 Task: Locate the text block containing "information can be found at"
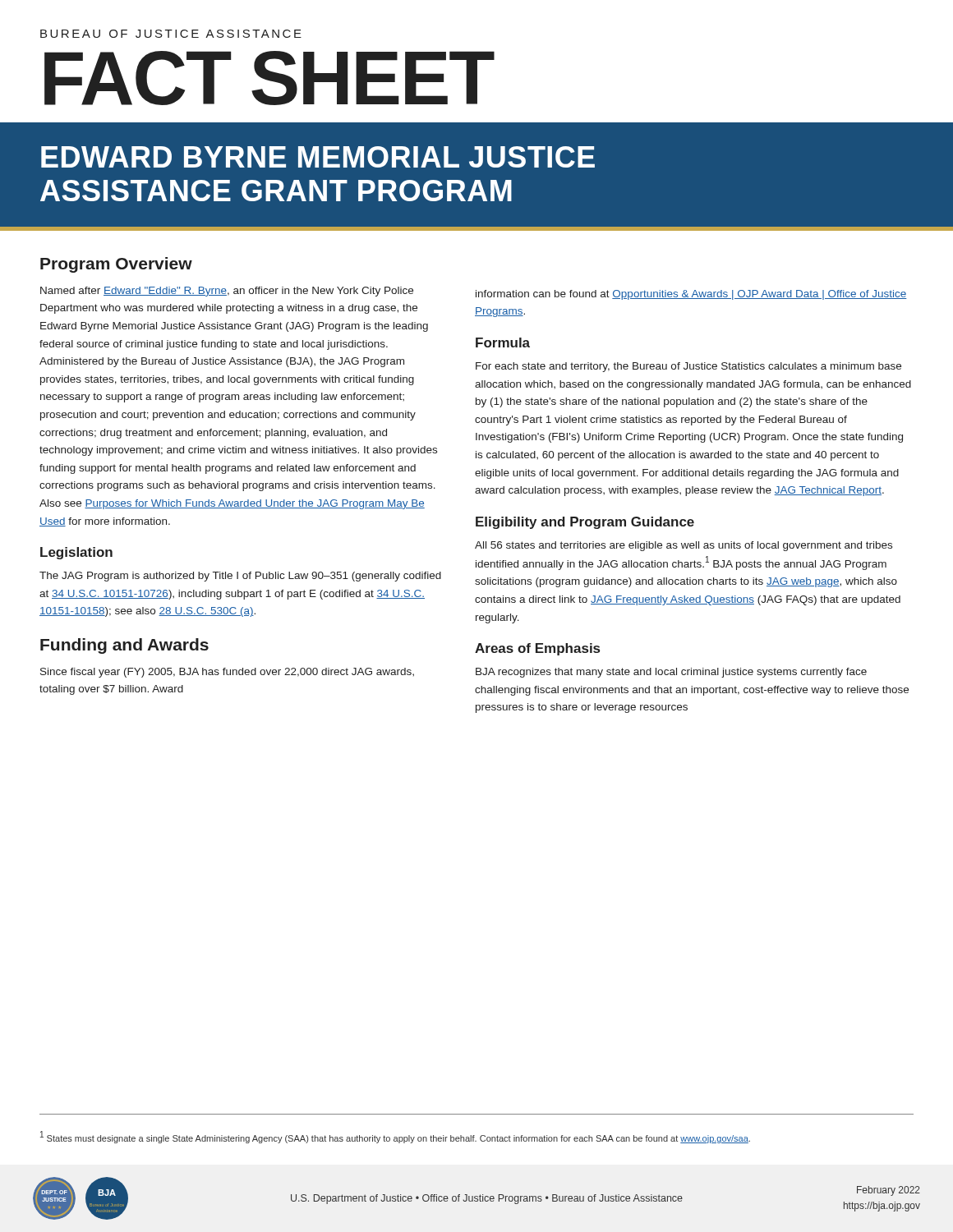(x=694, y=303)
